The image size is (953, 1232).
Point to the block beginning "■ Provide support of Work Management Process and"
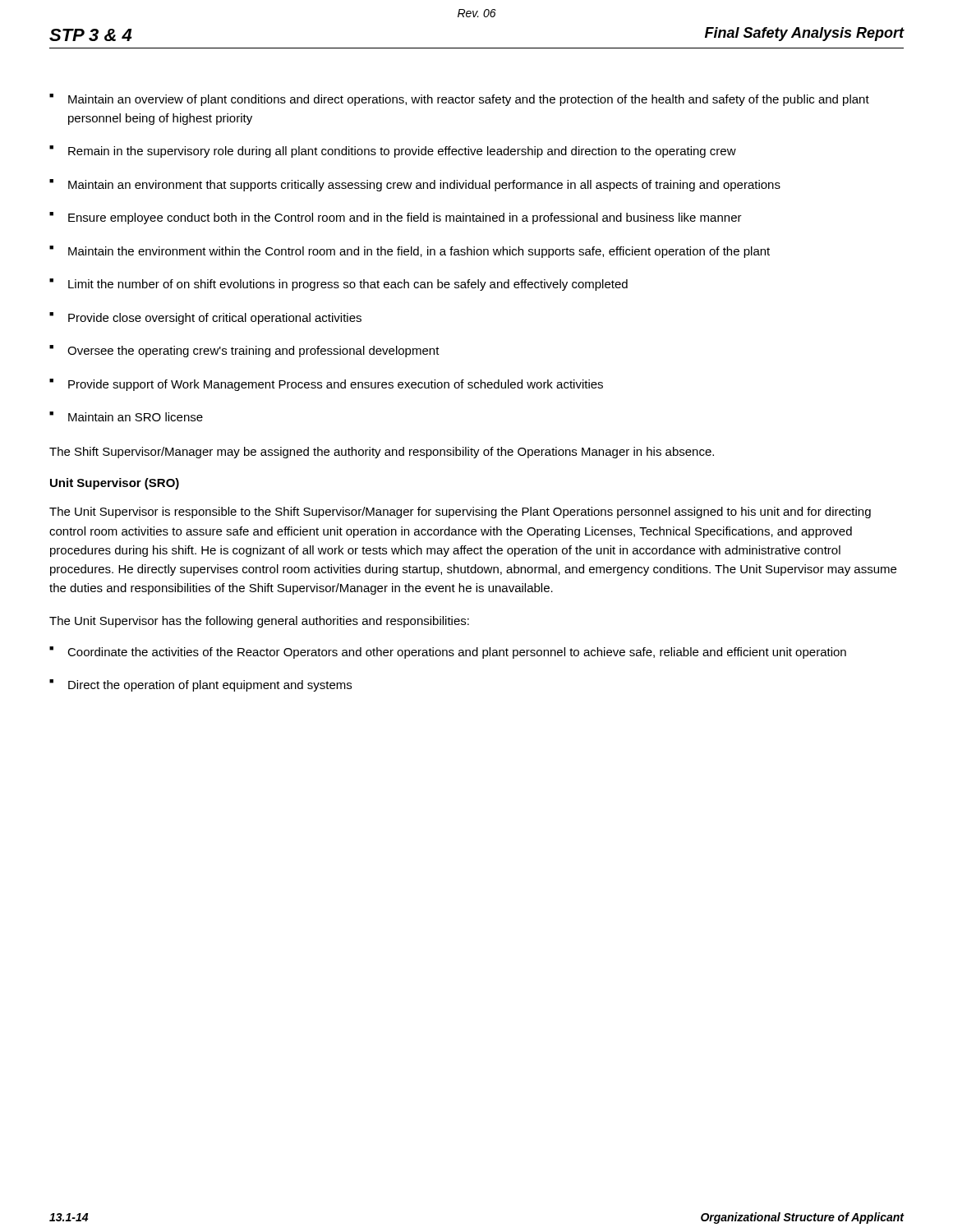[476, 384]
